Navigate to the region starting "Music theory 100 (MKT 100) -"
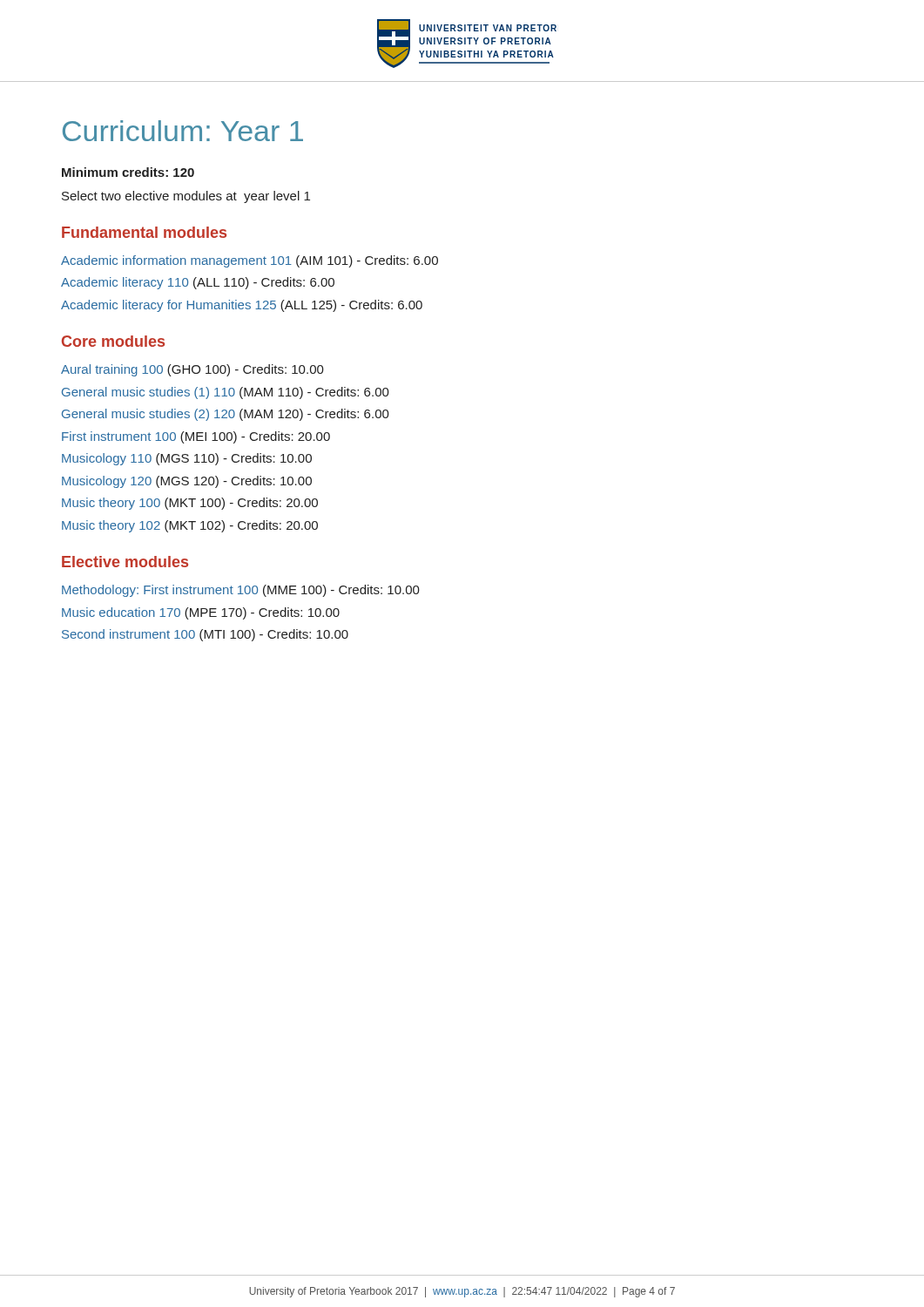The width and height of the screenshot is (924, 1307). tap(190, 504)
